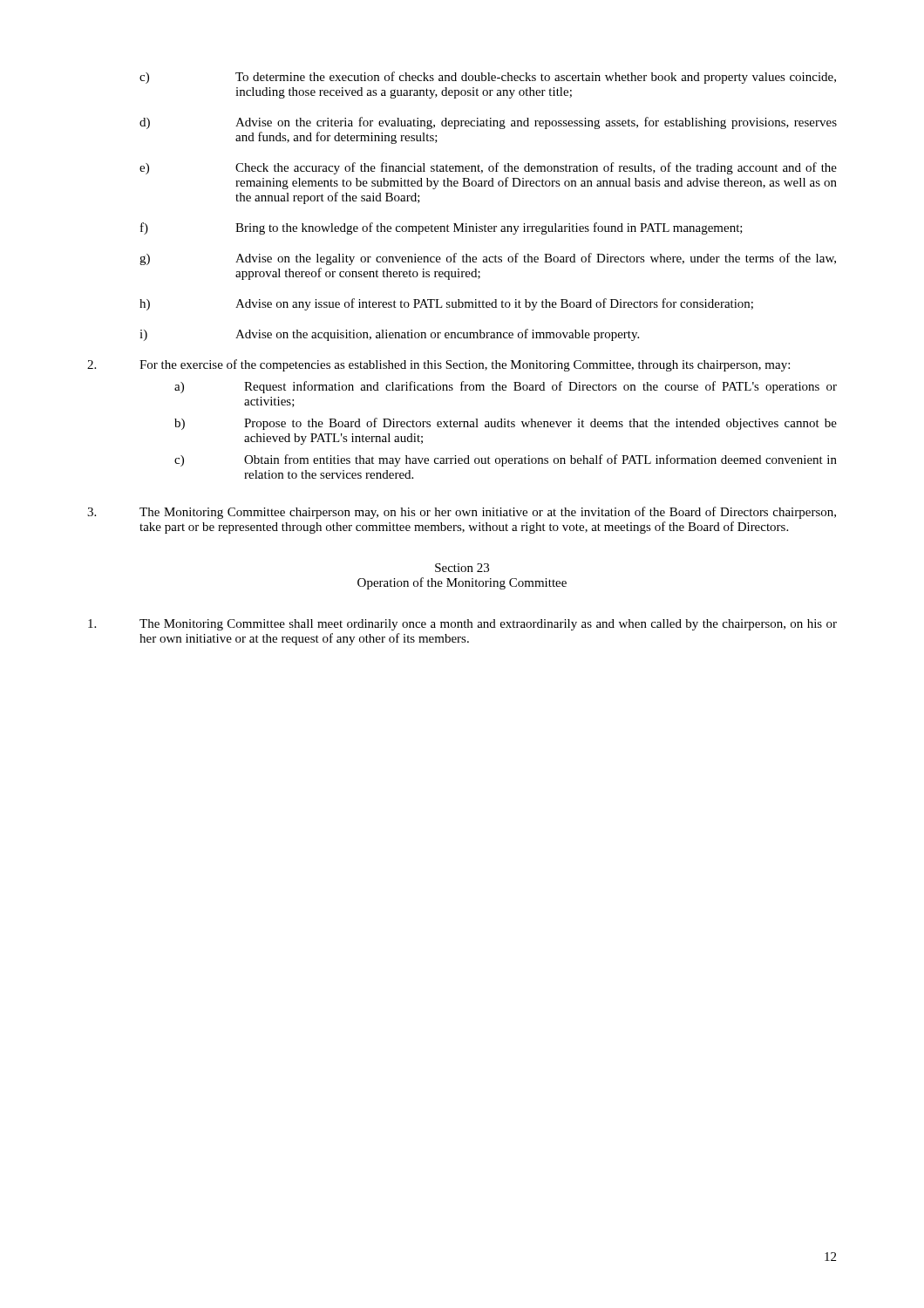
Task: Click on the text starting "c) To determine the"
Action: [x=462, y=85]
